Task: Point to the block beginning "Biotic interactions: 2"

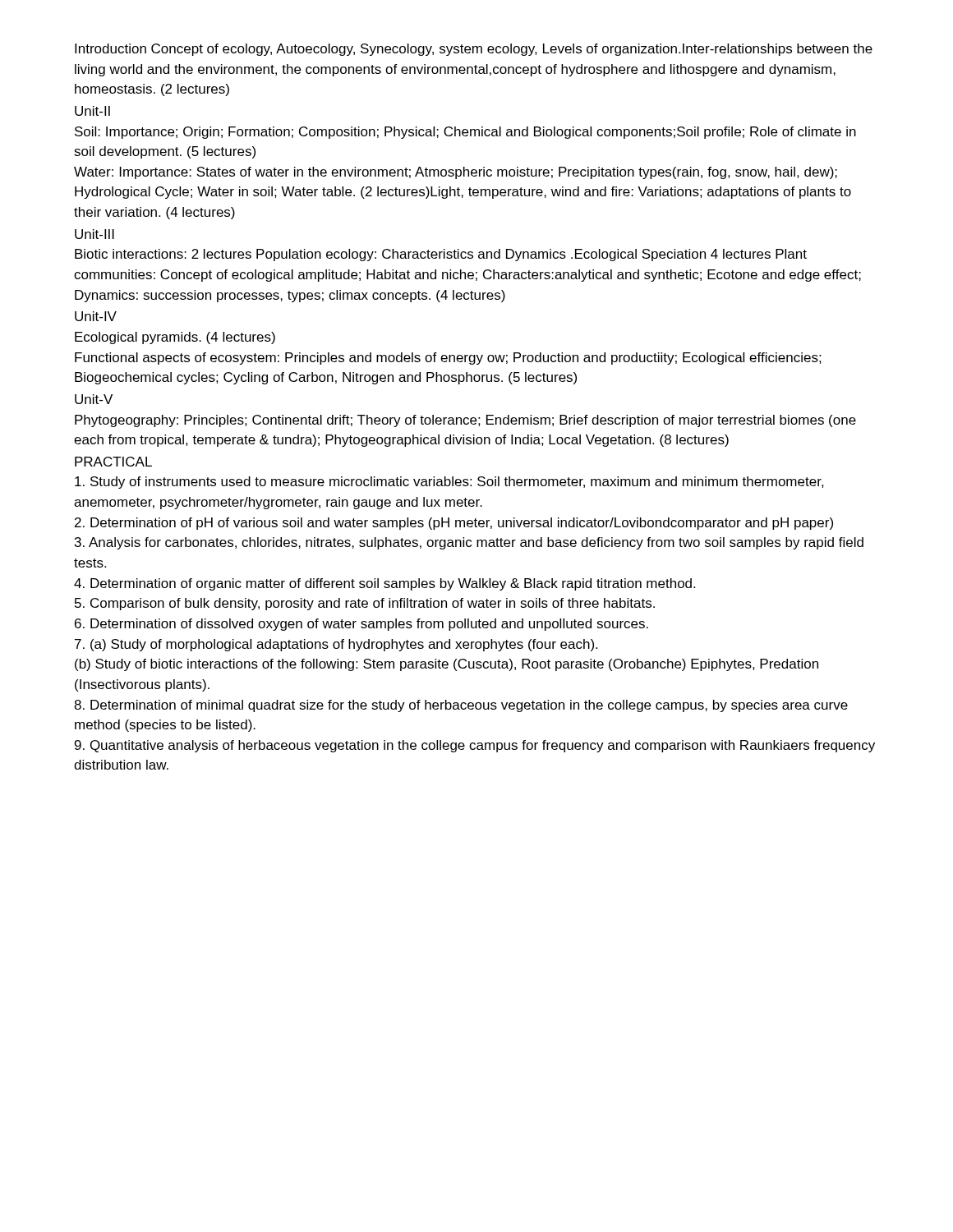Action: [x=468, y=275]
